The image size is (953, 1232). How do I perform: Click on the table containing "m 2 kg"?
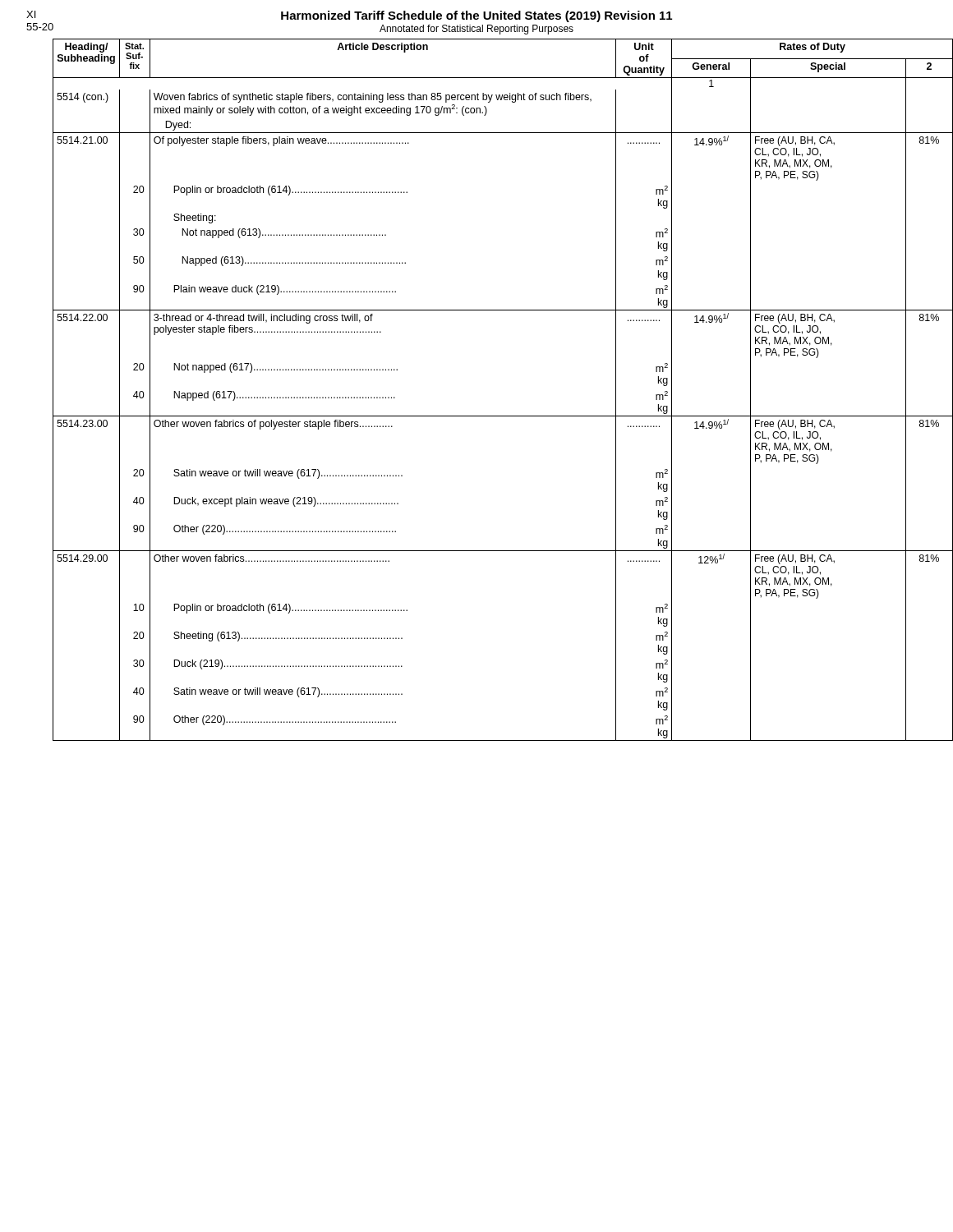(x=476, y=390)
